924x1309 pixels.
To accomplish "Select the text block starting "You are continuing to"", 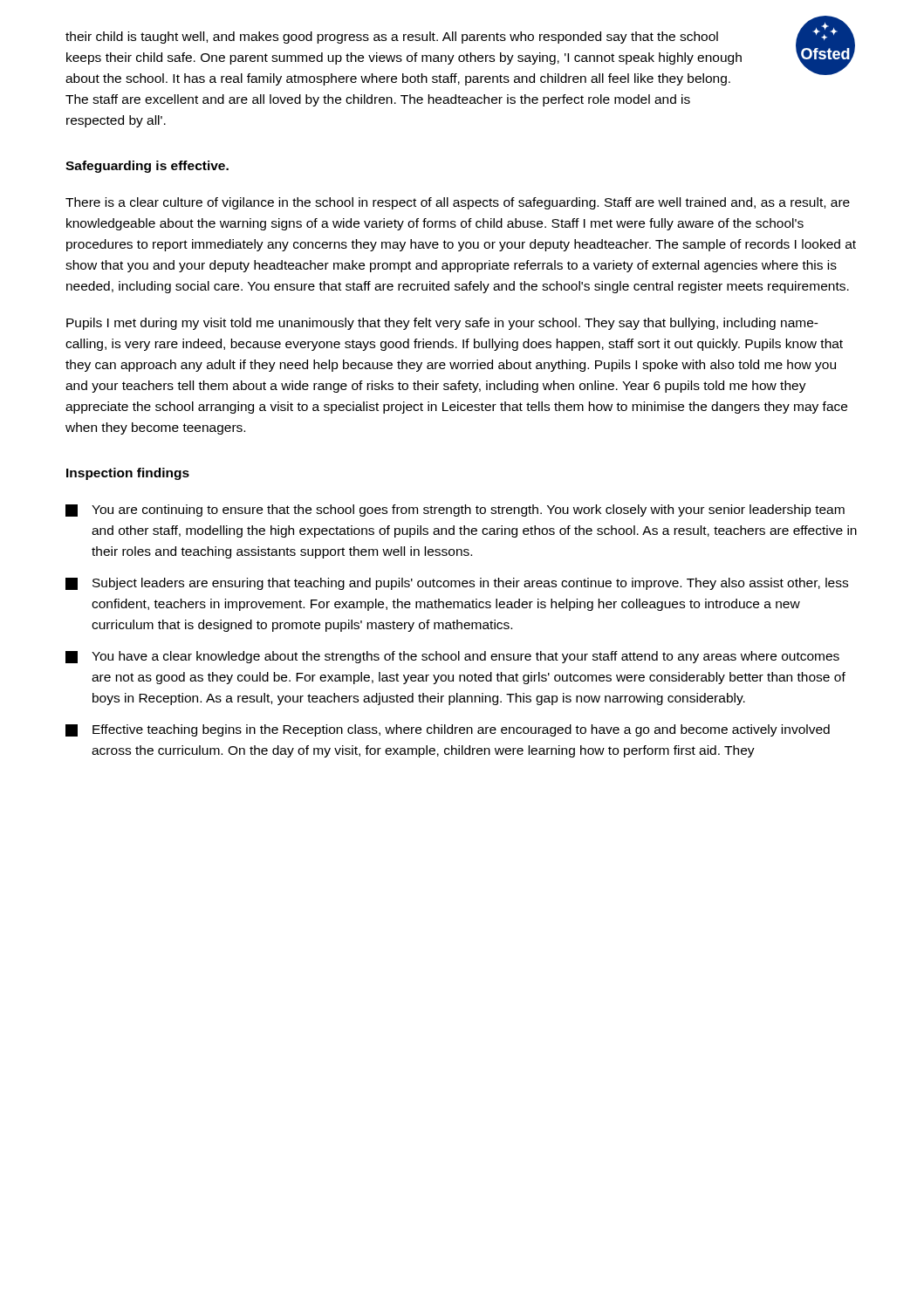I will click(462, 531).
